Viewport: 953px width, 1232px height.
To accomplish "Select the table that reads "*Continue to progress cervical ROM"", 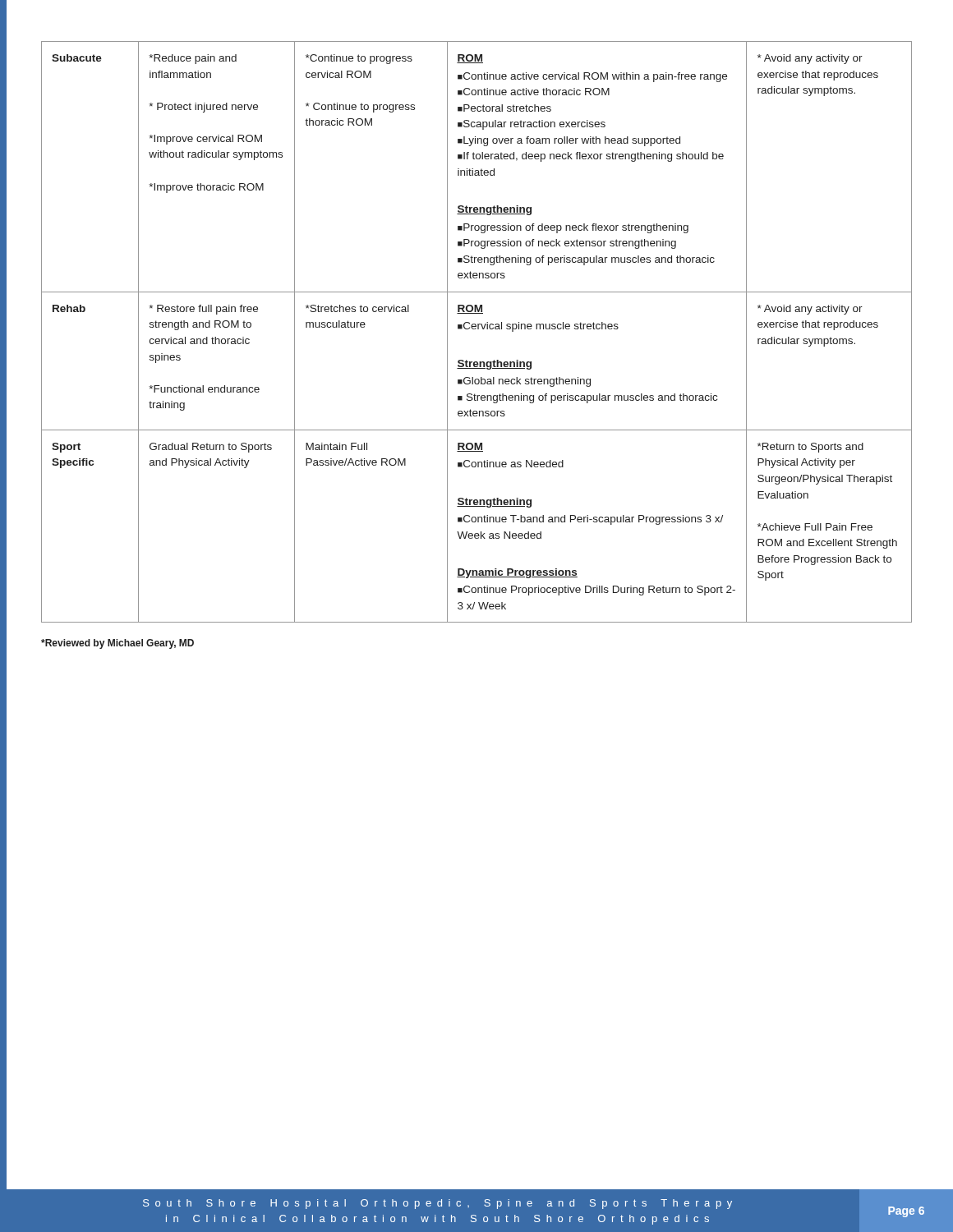I will pos(476,332).
